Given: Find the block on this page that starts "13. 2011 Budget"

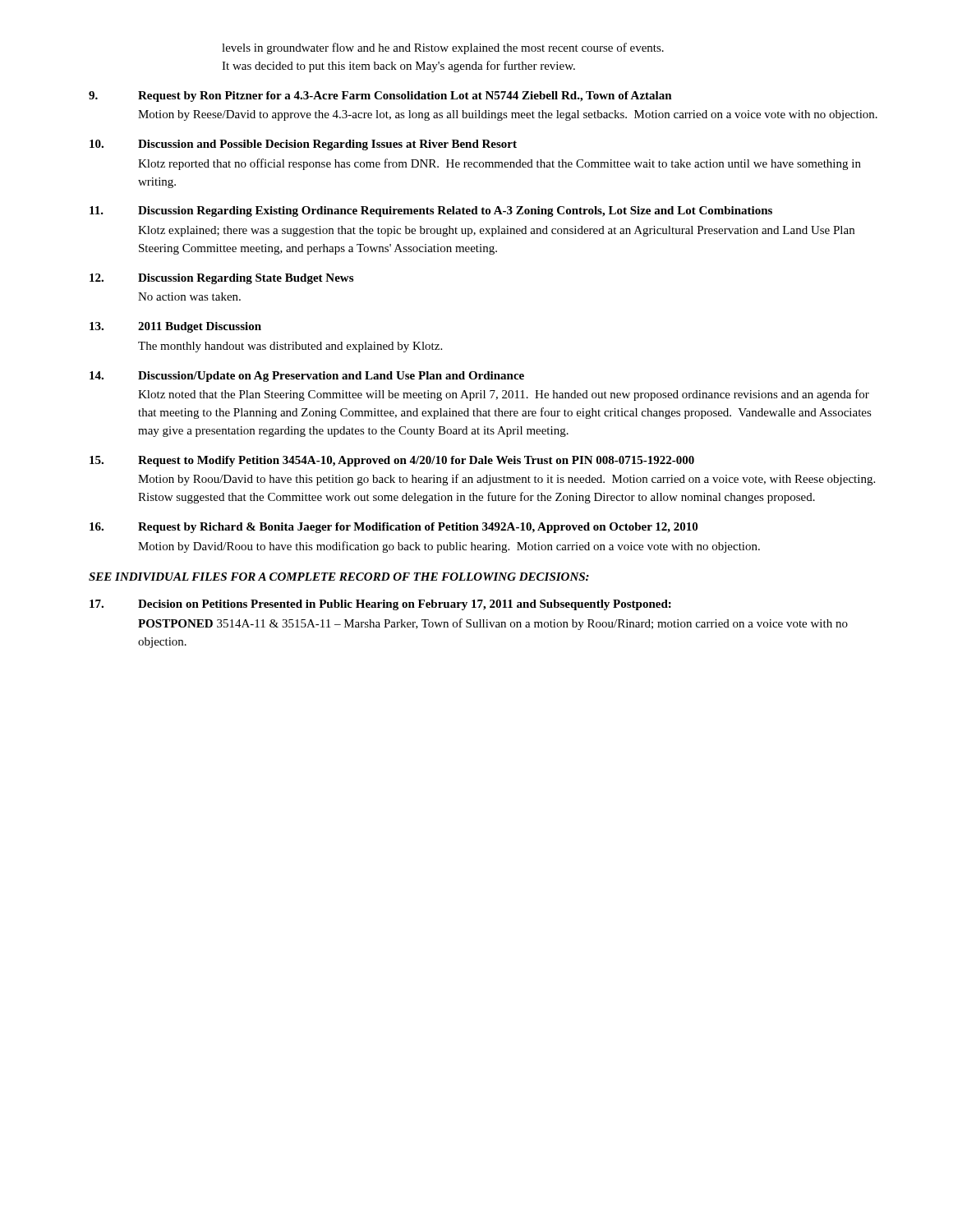Looking at the screenshot, I should point(175,327).
